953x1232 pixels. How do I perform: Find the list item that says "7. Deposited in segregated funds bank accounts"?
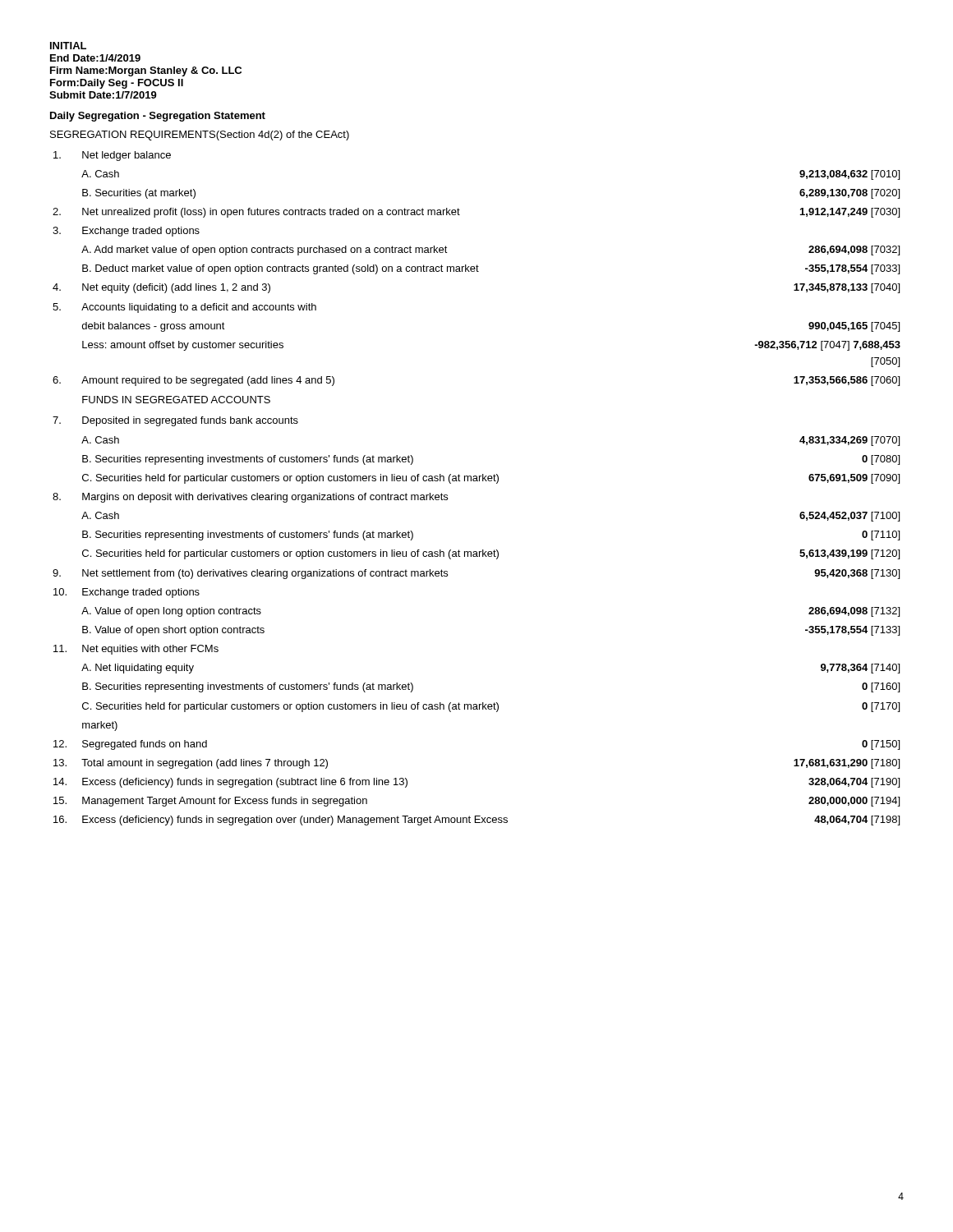click(175, 421)
